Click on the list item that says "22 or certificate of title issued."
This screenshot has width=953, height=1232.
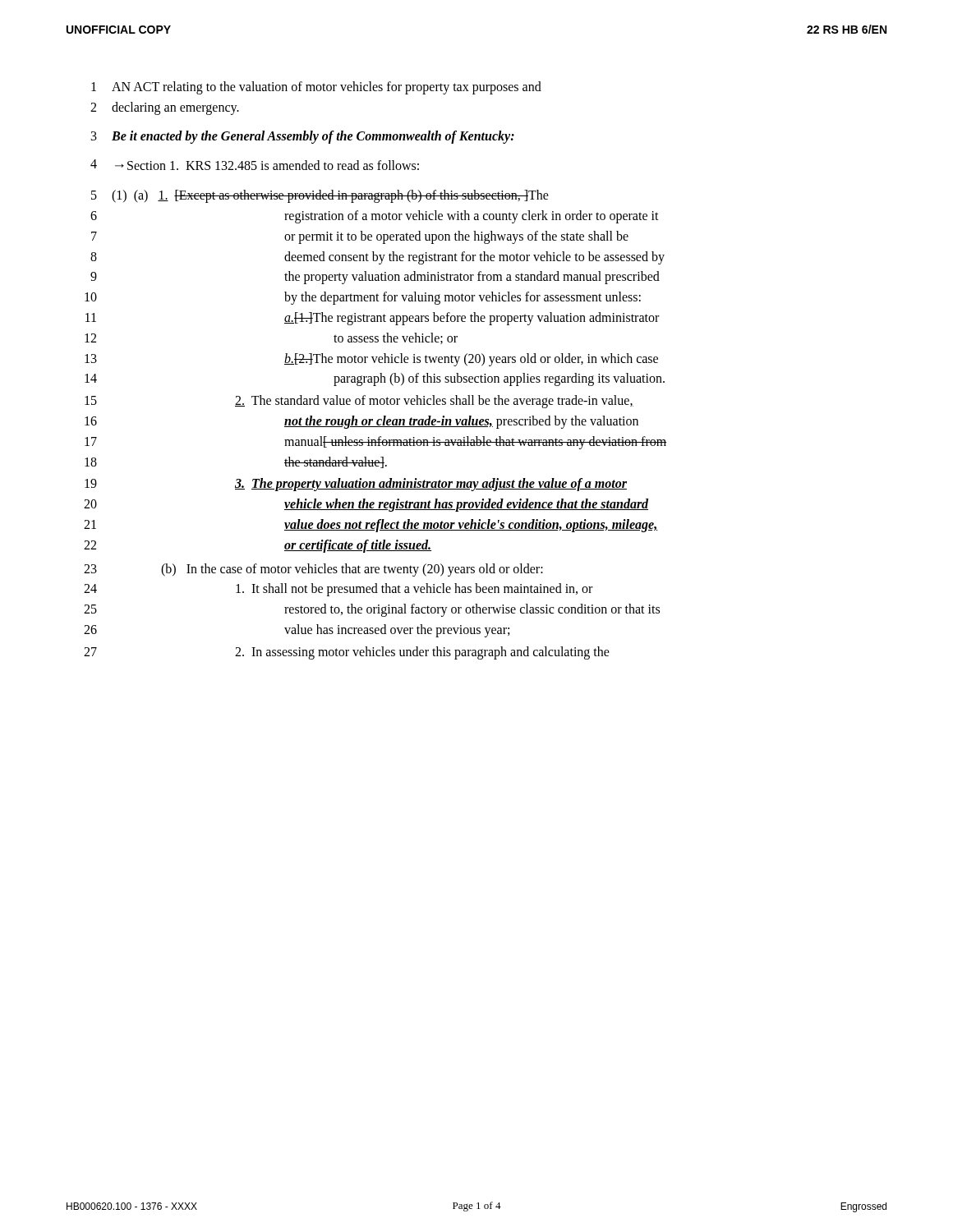[87, 547]
